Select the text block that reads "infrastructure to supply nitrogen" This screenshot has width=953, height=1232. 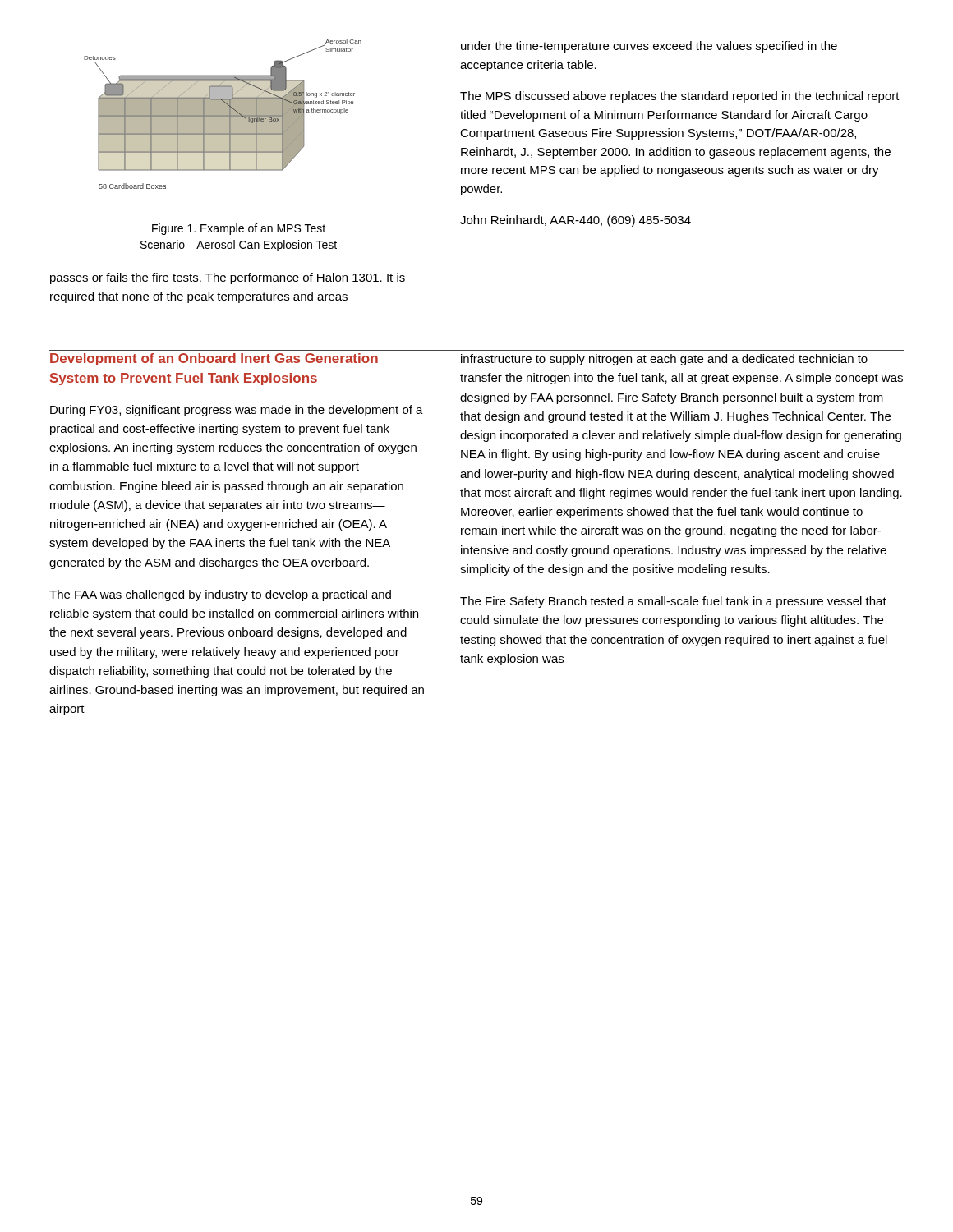click(682, 464)
